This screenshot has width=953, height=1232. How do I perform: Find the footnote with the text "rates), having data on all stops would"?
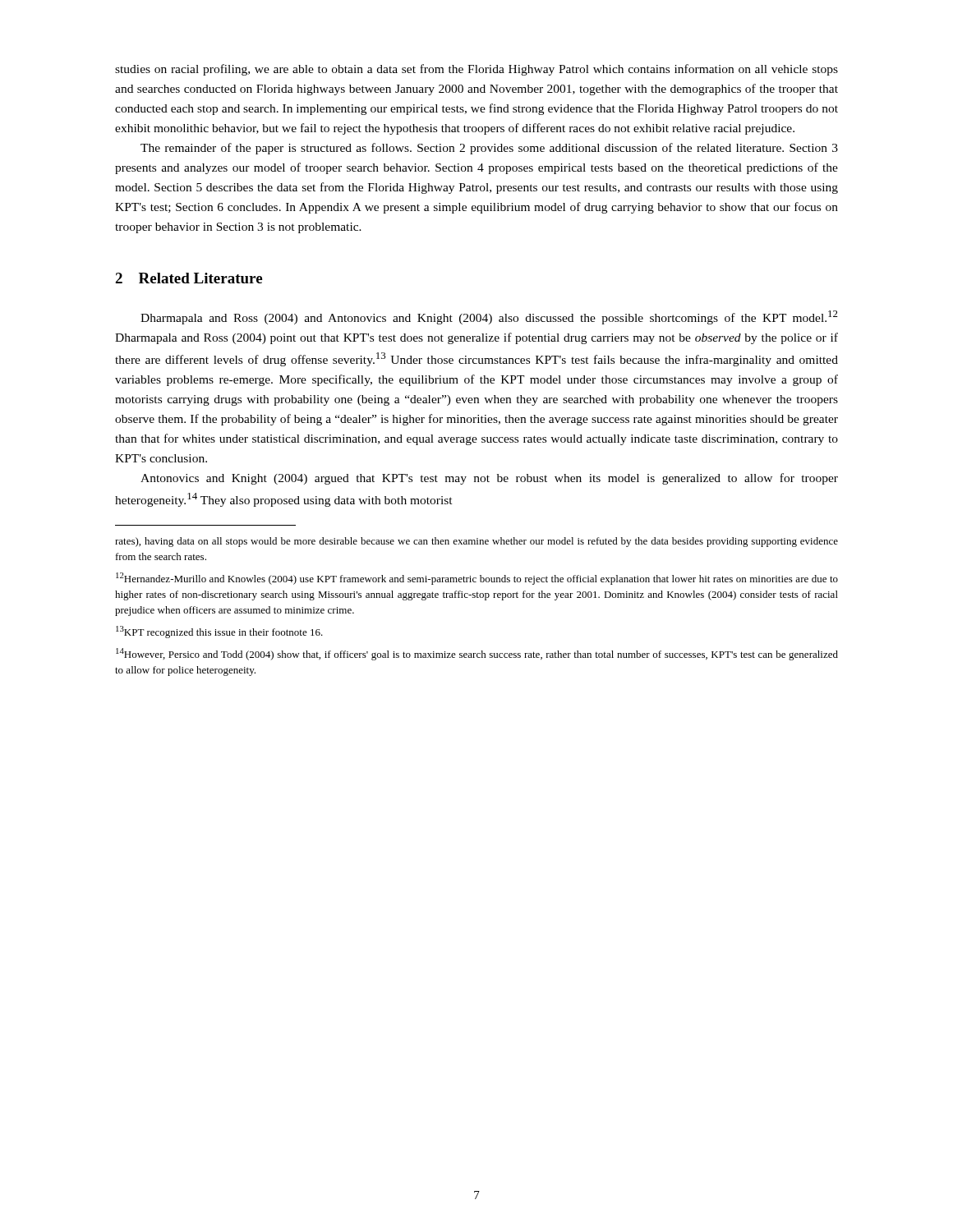[476, 550]
